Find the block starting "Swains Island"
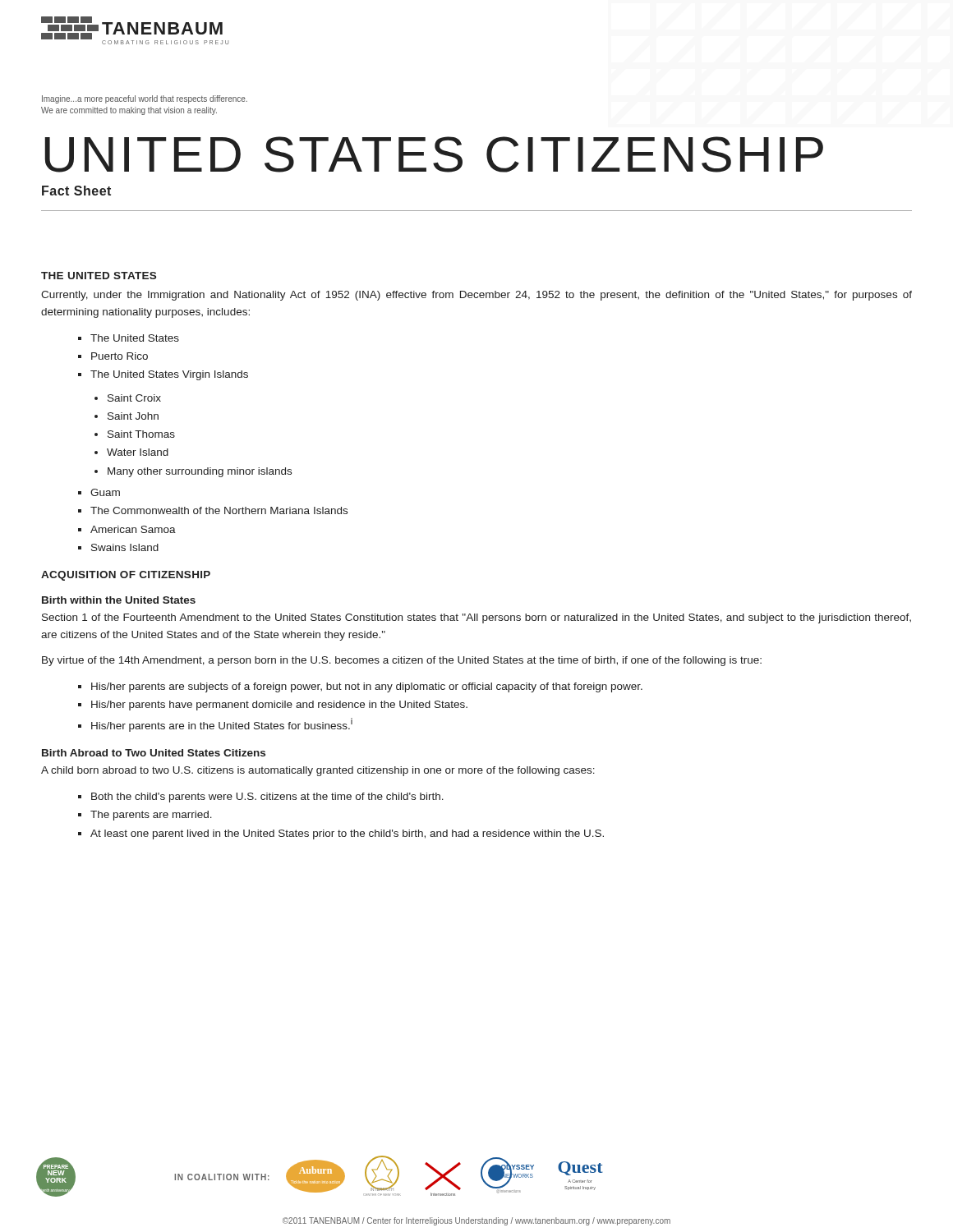The height and width of the screenshot is (1232, 953). 125,547
